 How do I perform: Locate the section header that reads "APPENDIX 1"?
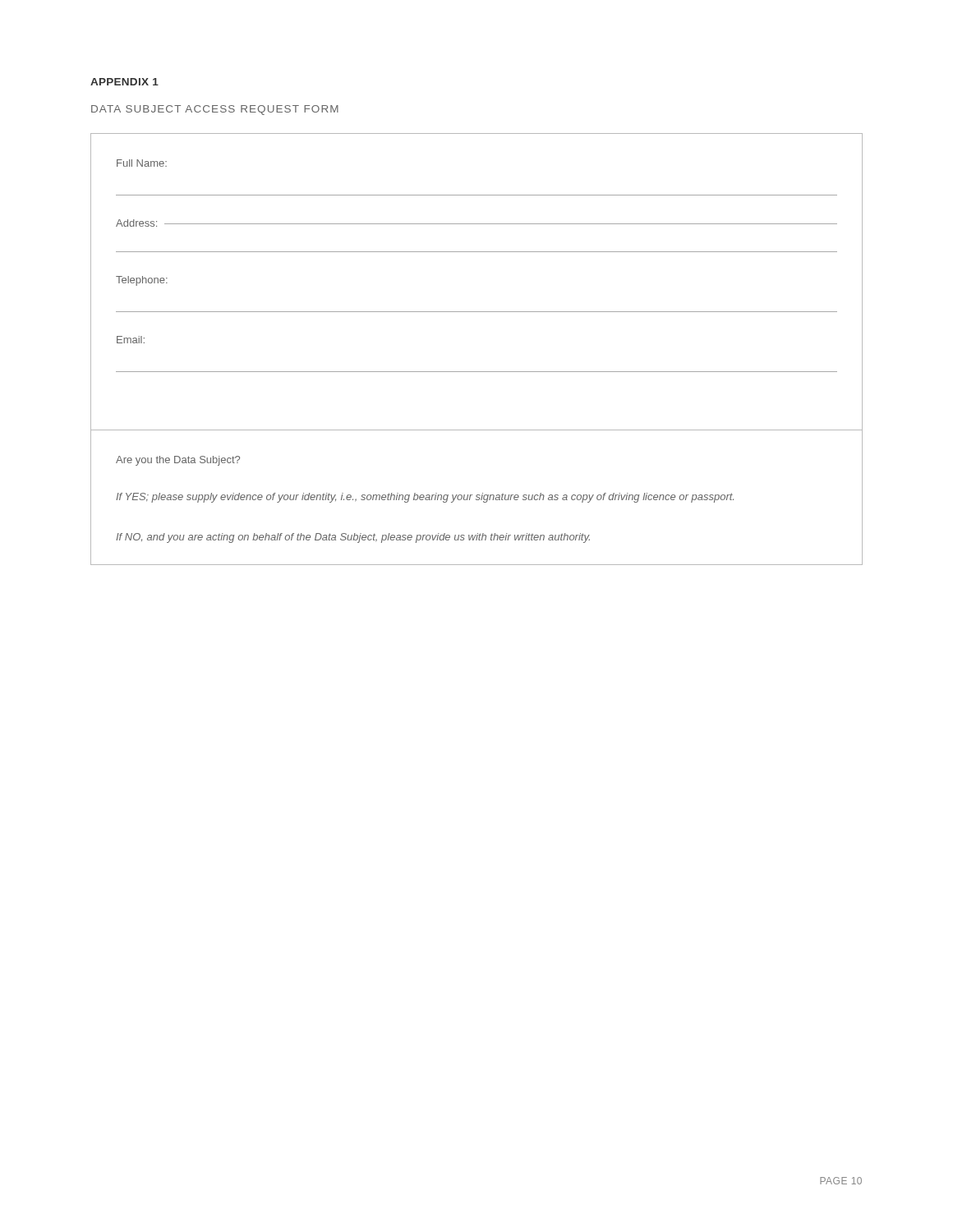pyautogui.click(x=124, y=82)
